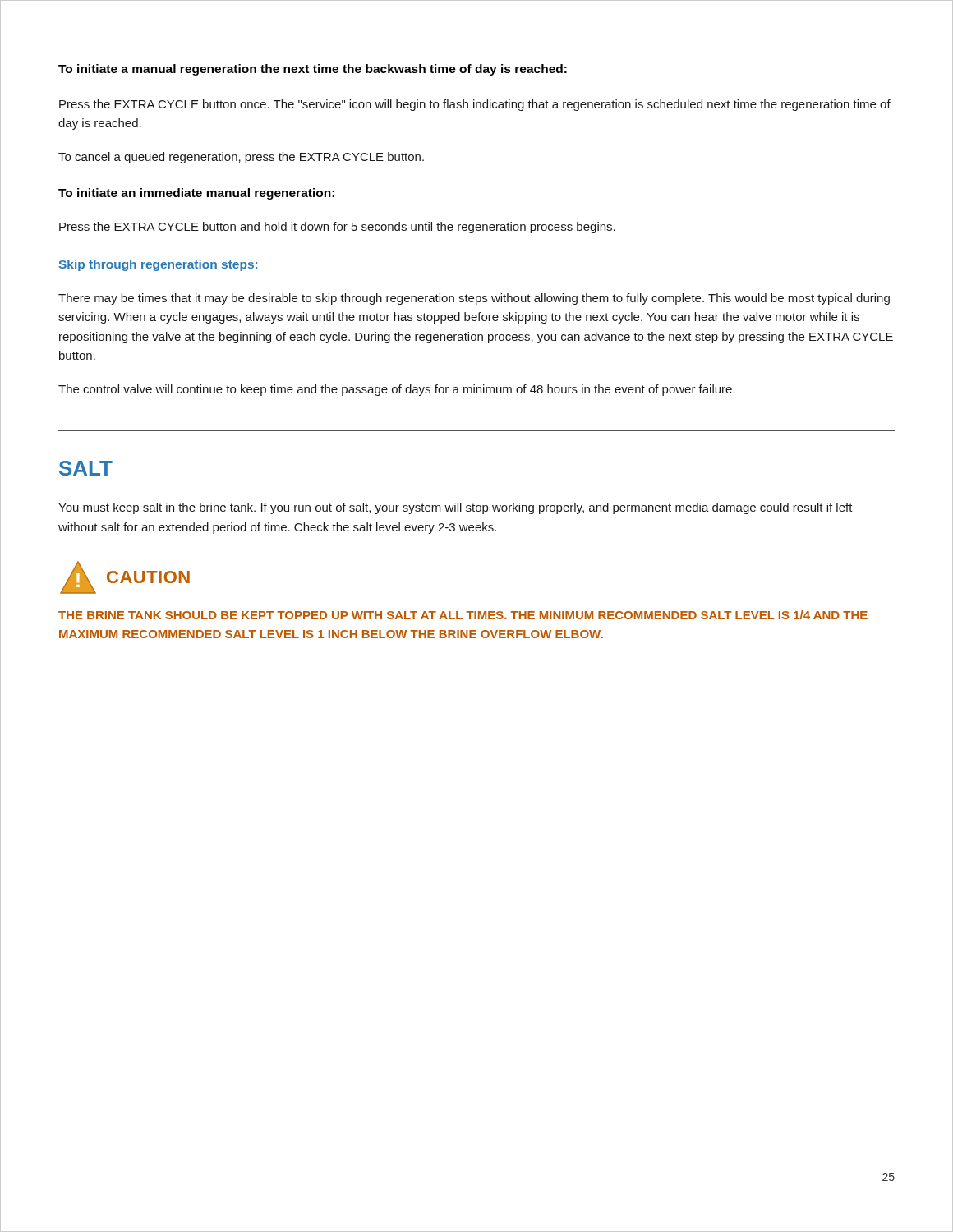
Task: Locate the block of text that opens with "Press the EXTRA CYCLE button and hold it"
Action: click(x=337, y=226)
